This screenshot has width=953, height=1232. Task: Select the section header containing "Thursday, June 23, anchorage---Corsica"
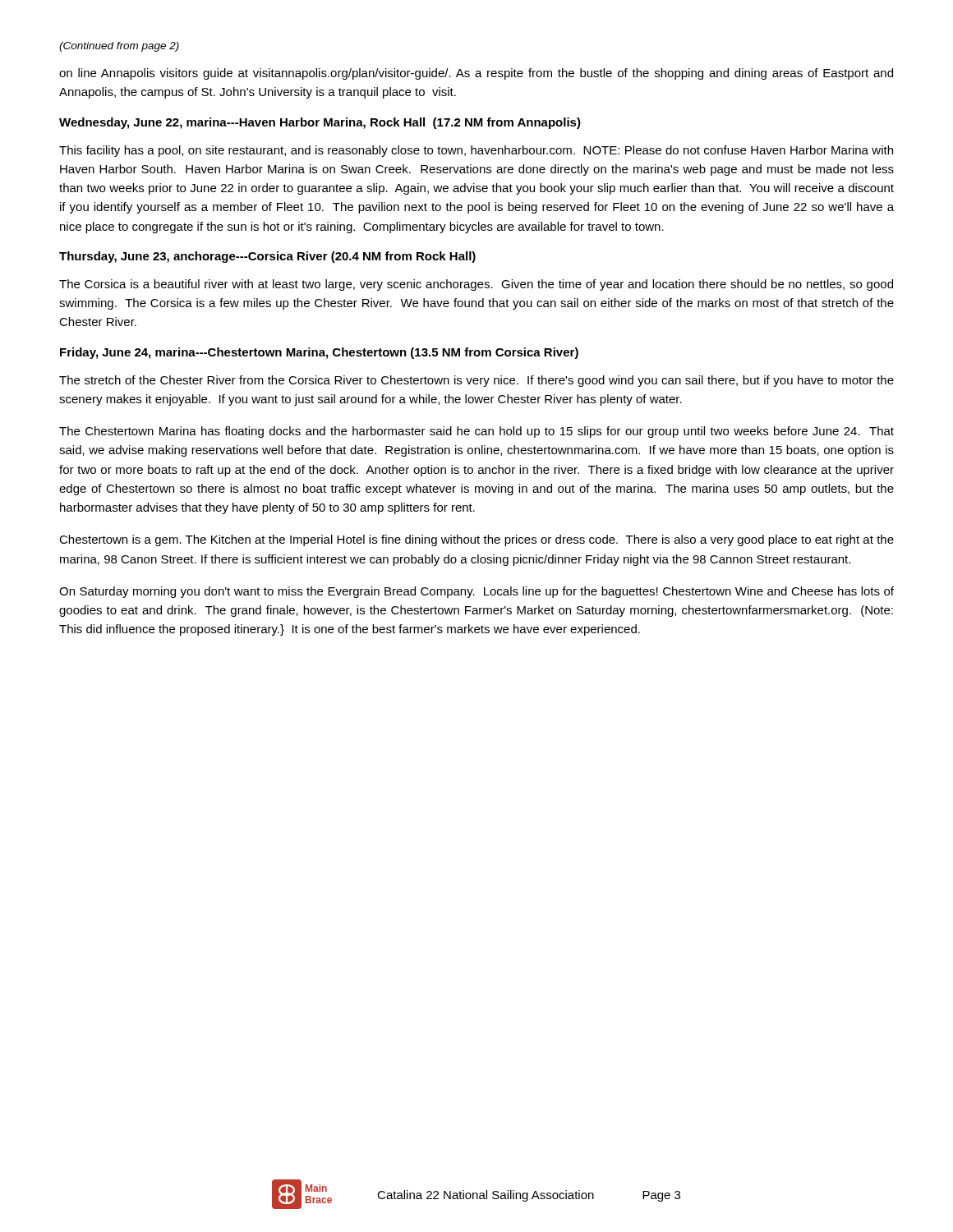(268, 256)
